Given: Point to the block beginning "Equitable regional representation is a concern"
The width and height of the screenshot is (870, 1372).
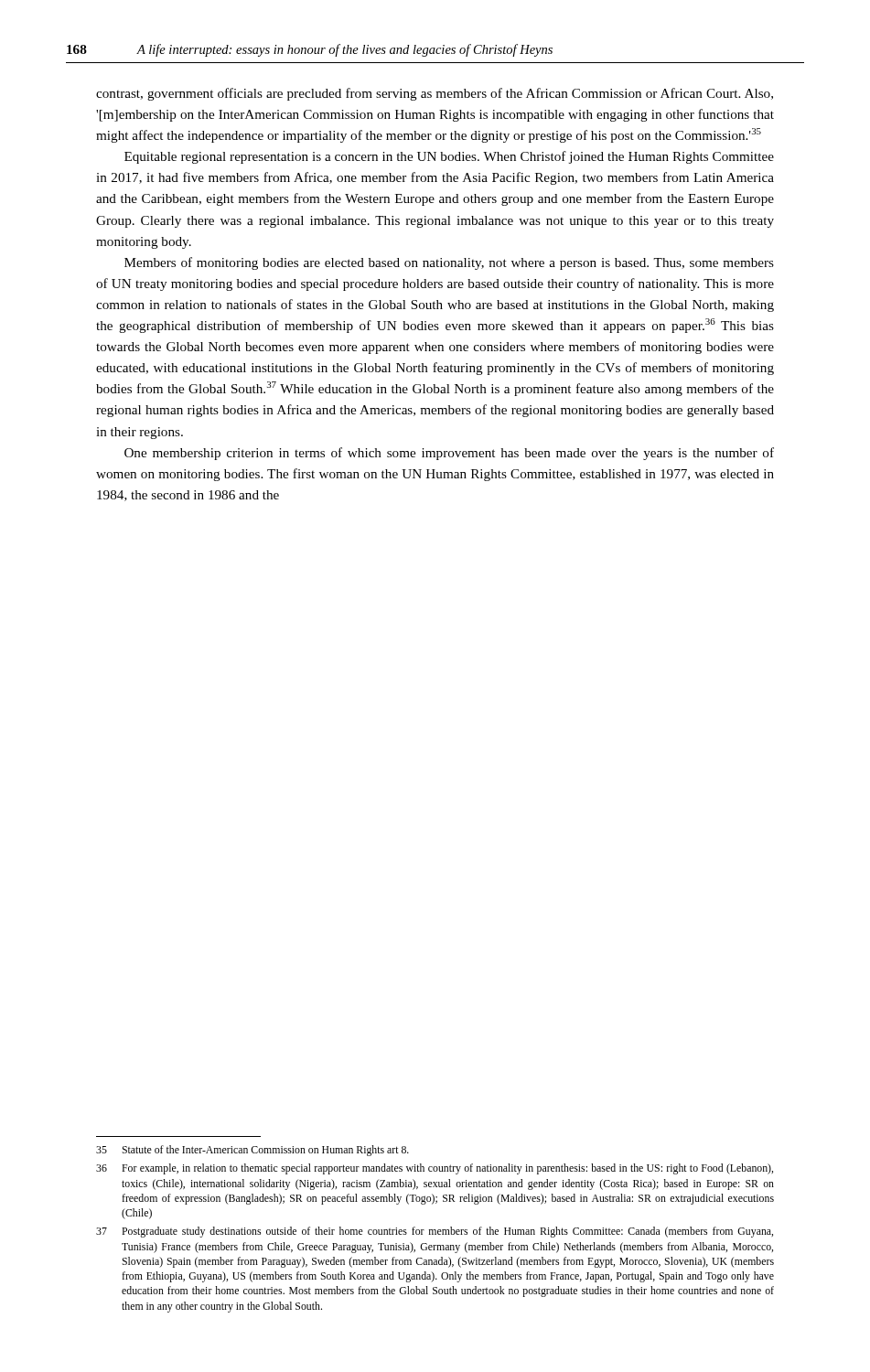Looking at the screenshot, I should coord(435,199).
